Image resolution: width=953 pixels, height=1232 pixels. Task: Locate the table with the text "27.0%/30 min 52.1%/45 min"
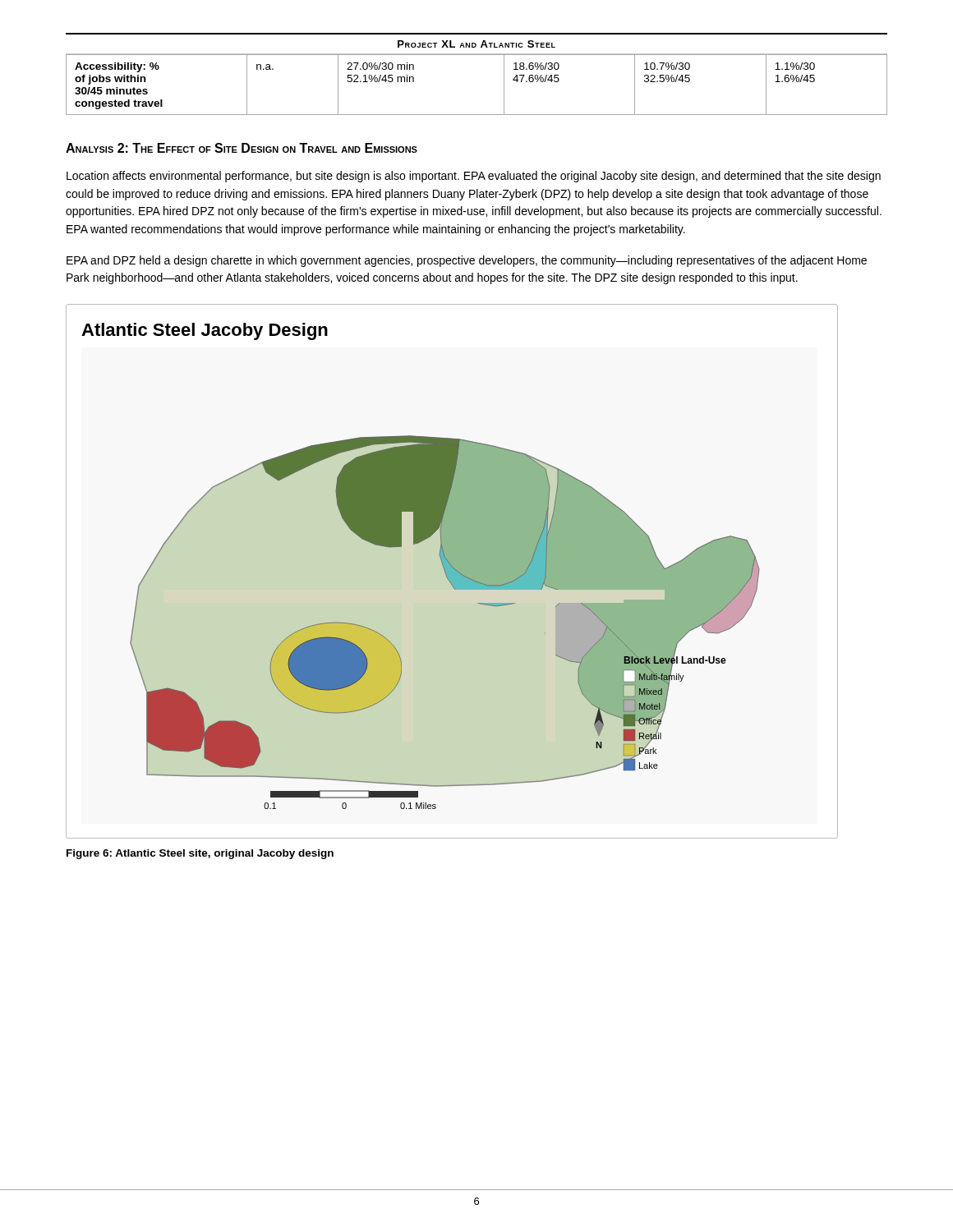(476, 85)
